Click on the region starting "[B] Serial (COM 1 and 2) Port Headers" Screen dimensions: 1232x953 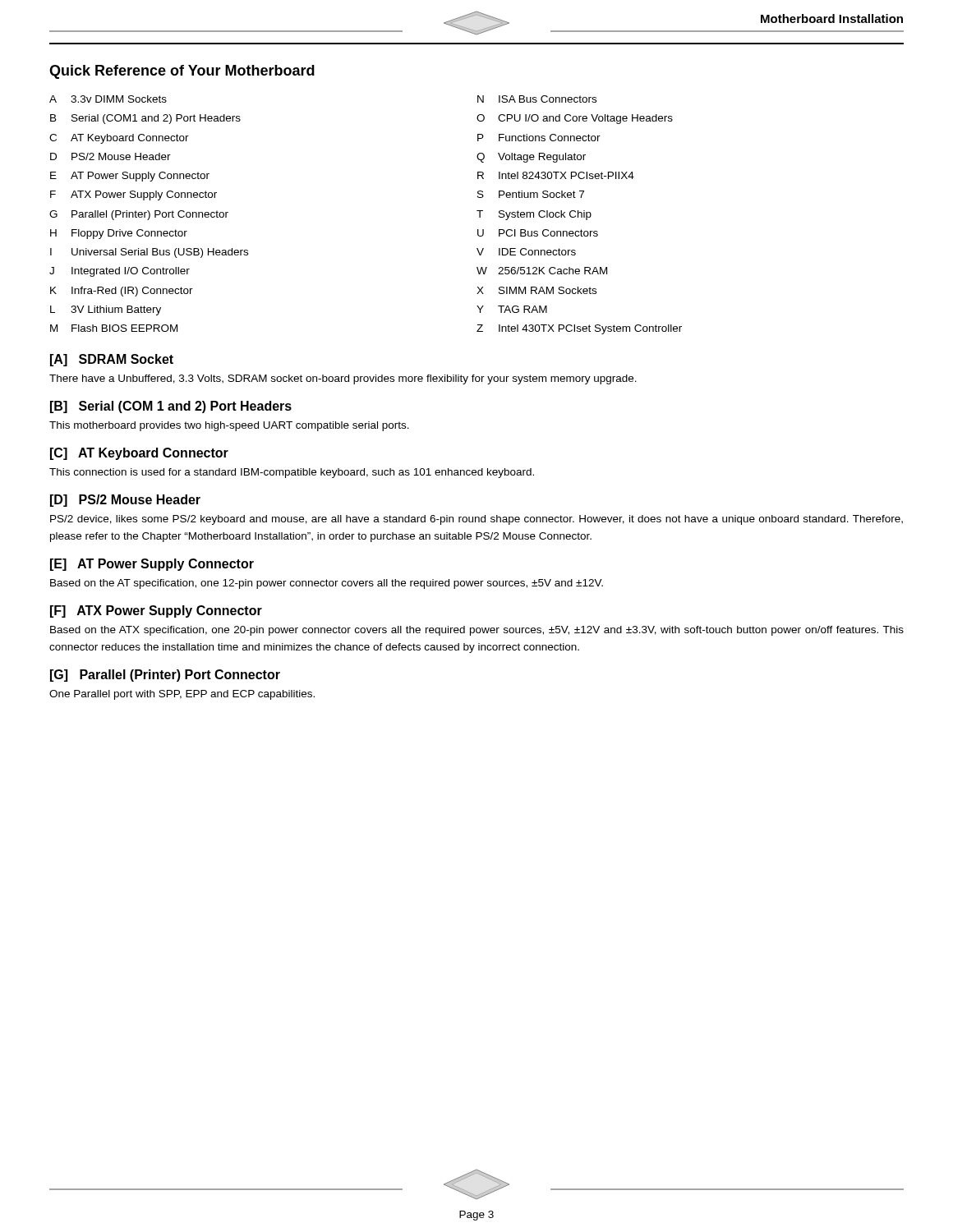[171, 406]
